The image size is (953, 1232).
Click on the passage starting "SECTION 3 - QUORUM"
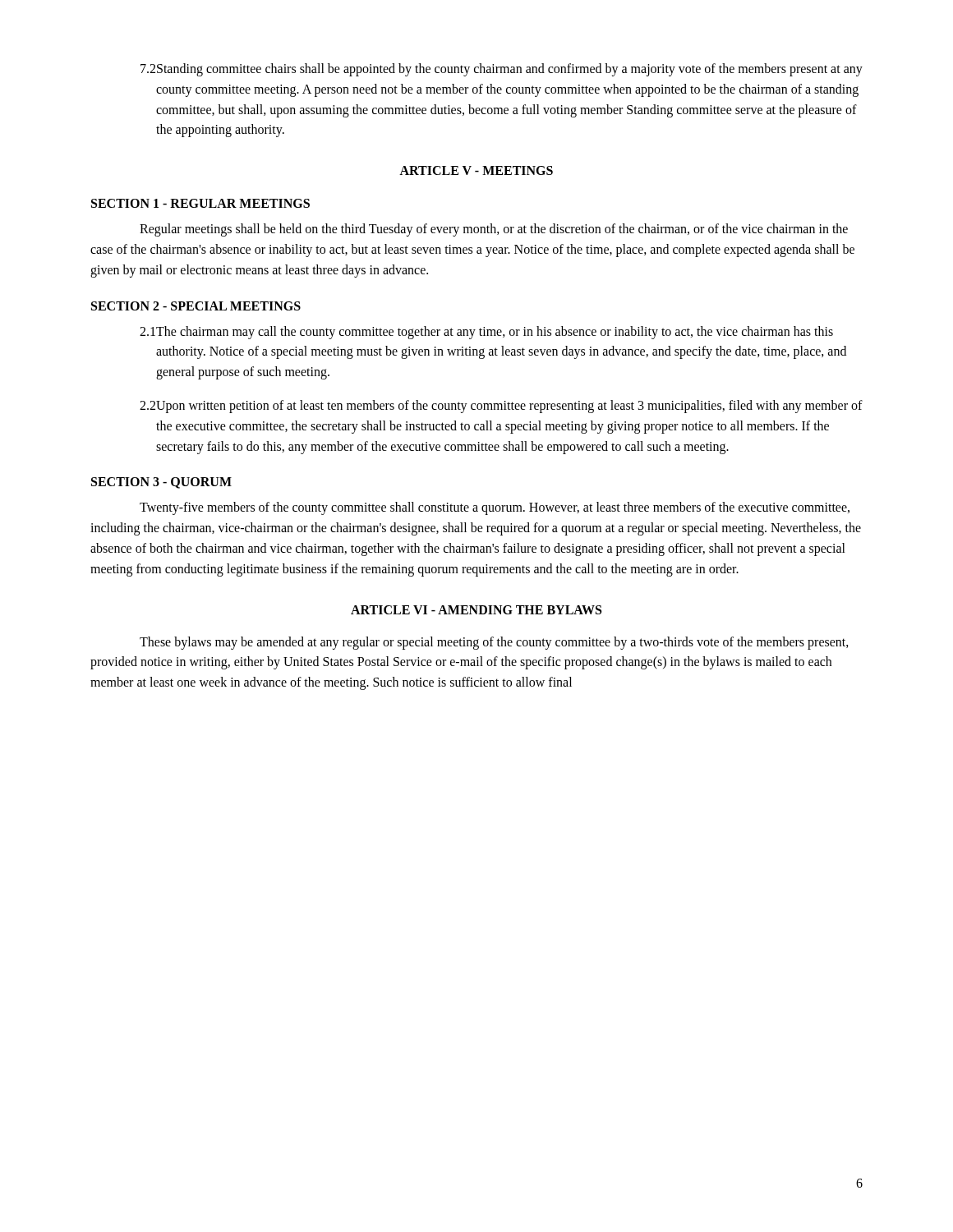[161, 482]
